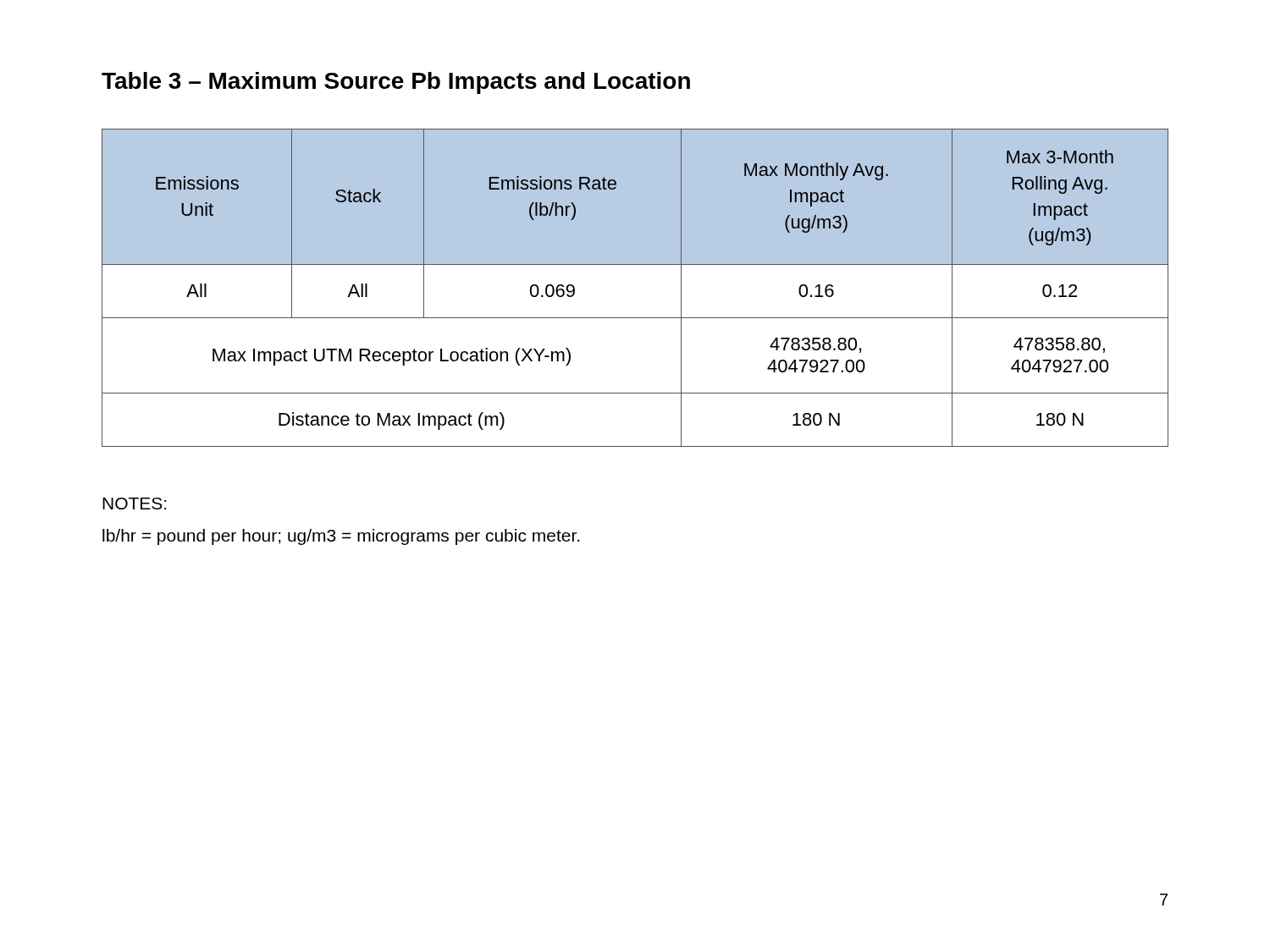Locate the text block starting "Table 3 – Maximum Source Pb Impacts"
This screenshot has width=1270, height=952.
[x=396, y=81]
